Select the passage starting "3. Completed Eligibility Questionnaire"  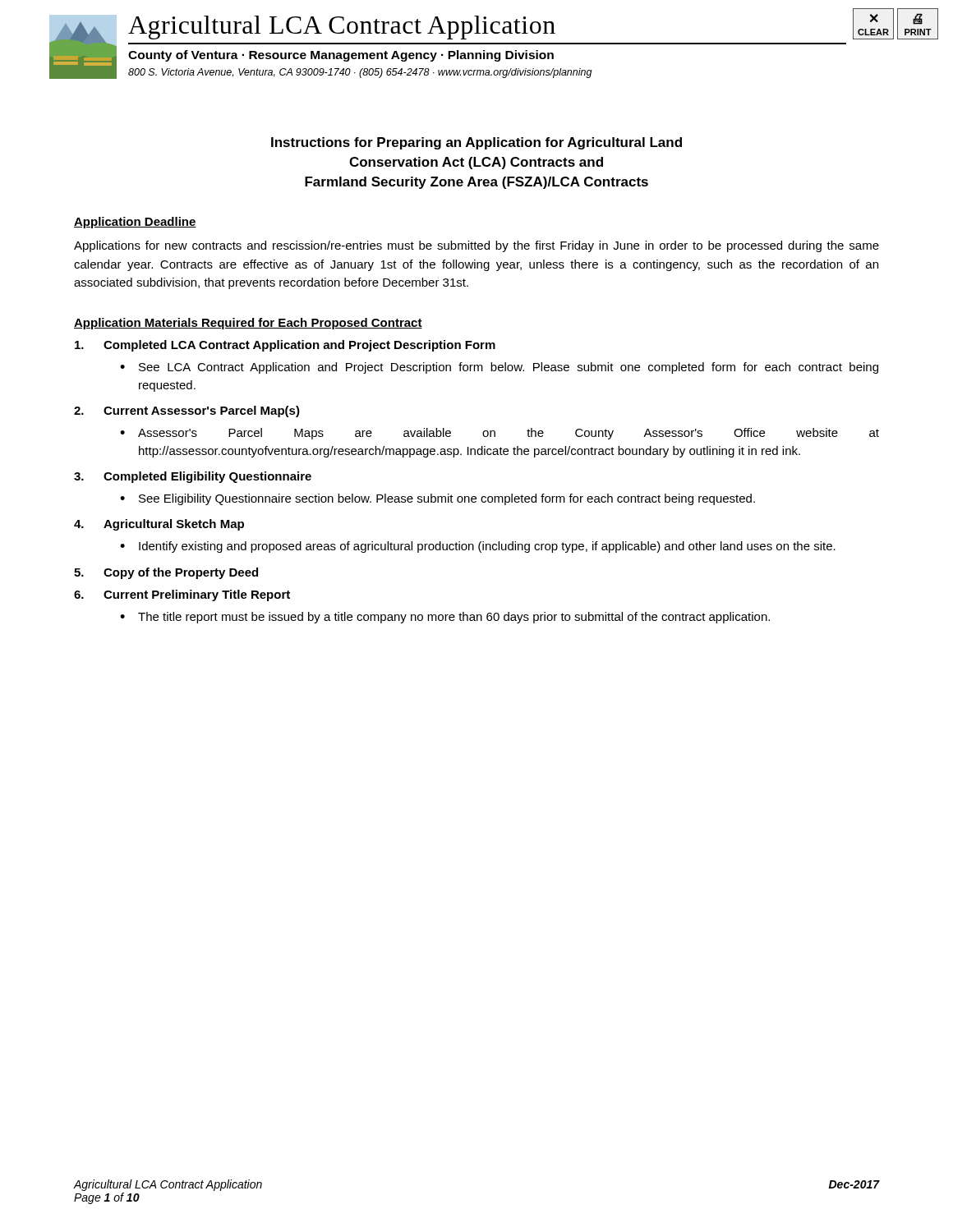193,476
